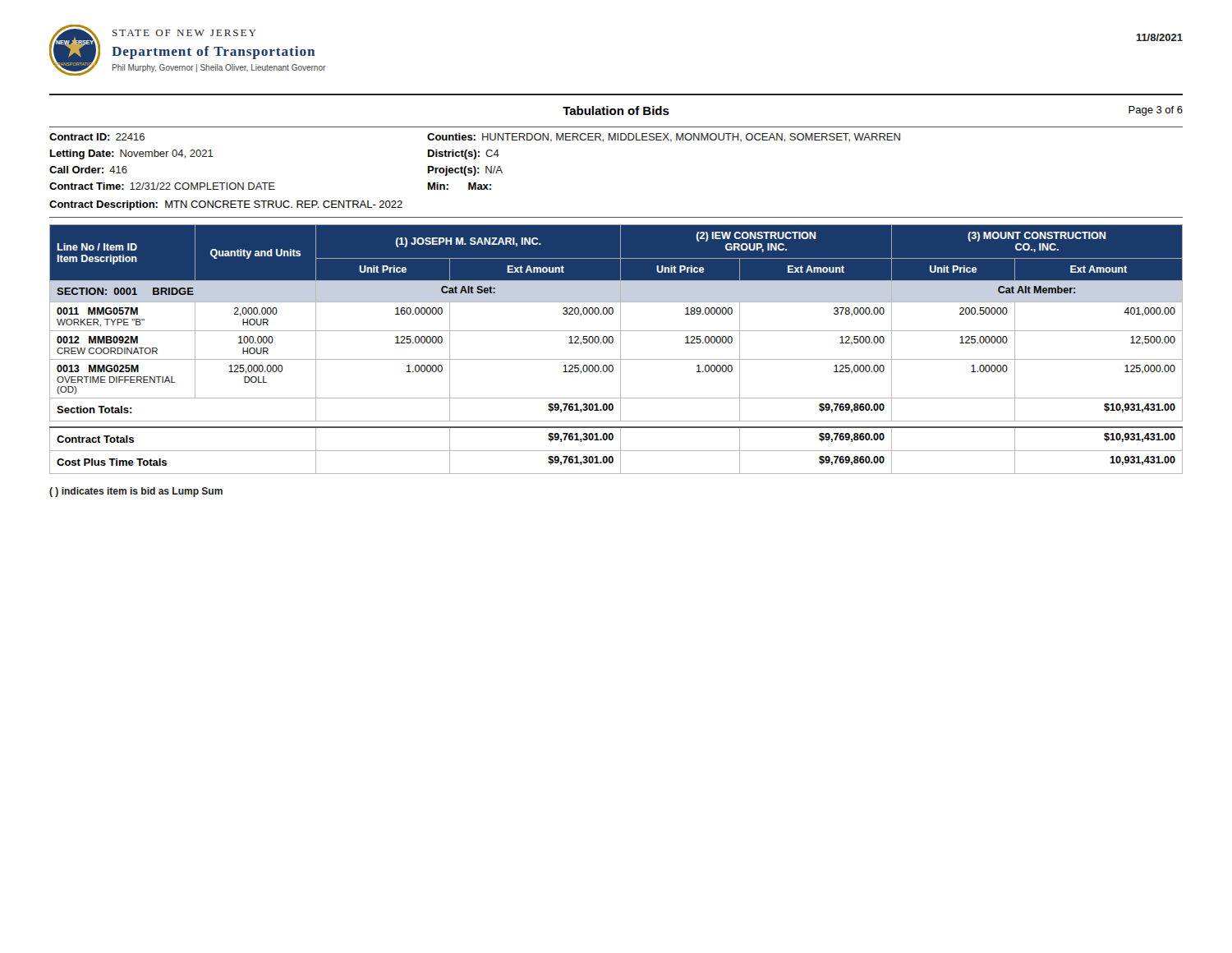Select a table
Image resolution: width=1232 pixels, height=953 pixels.
point(616,349)
